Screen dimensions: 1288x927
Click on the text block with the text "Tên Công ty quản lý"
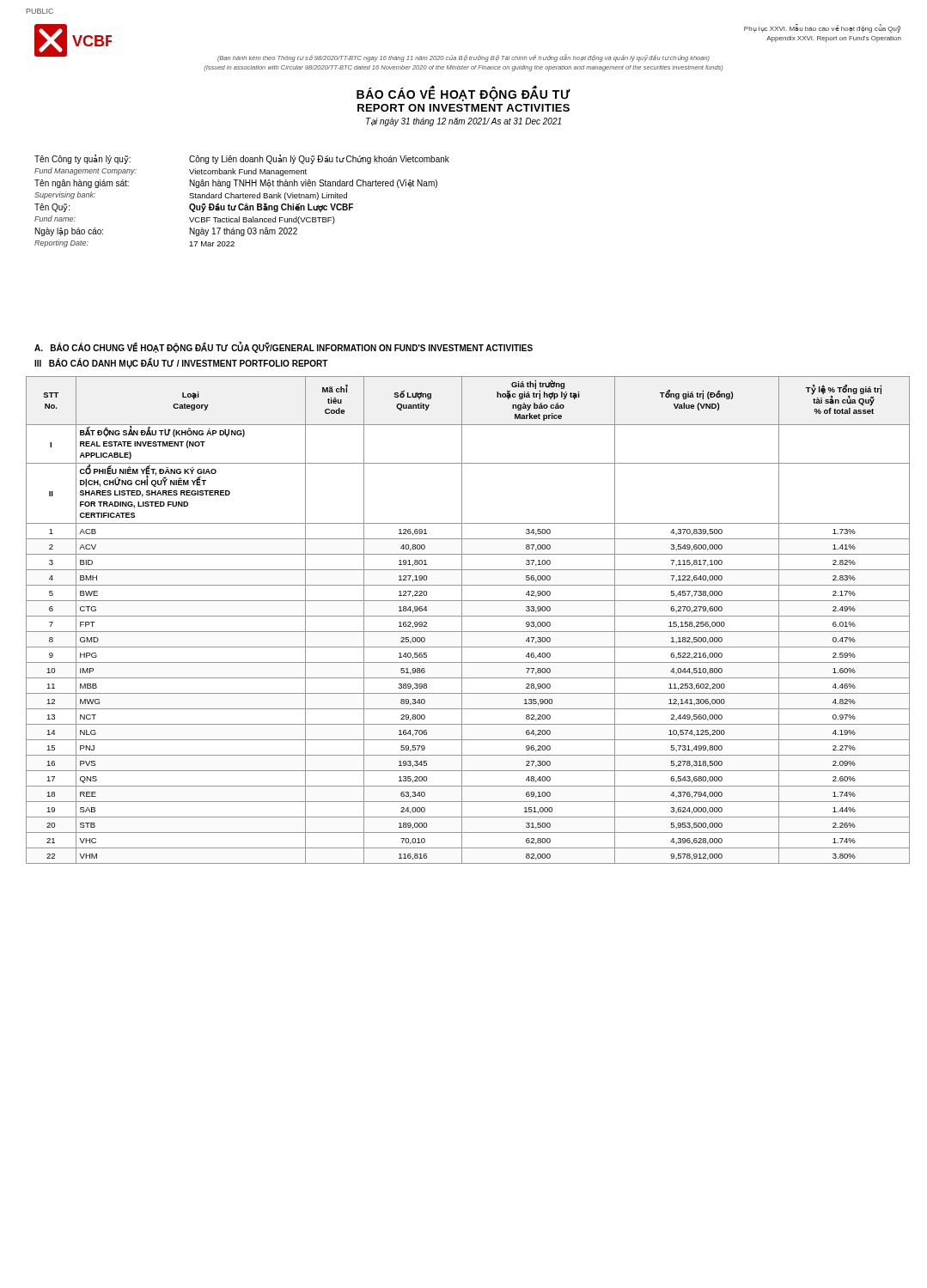click(x=242, y=159)
